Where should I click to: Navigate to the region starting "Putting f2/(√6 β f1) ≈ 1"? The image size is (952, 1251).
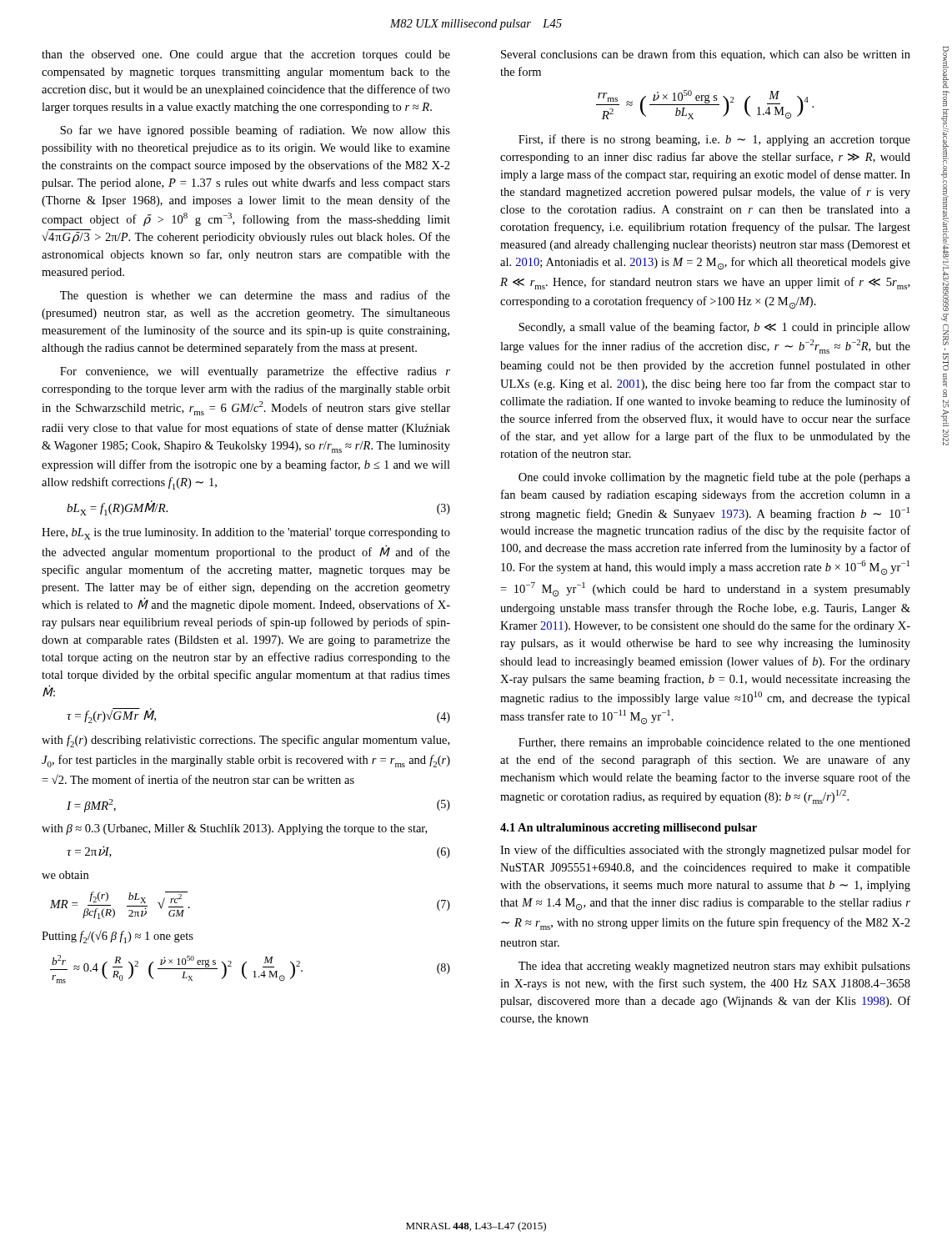click(x=118, y=937)
